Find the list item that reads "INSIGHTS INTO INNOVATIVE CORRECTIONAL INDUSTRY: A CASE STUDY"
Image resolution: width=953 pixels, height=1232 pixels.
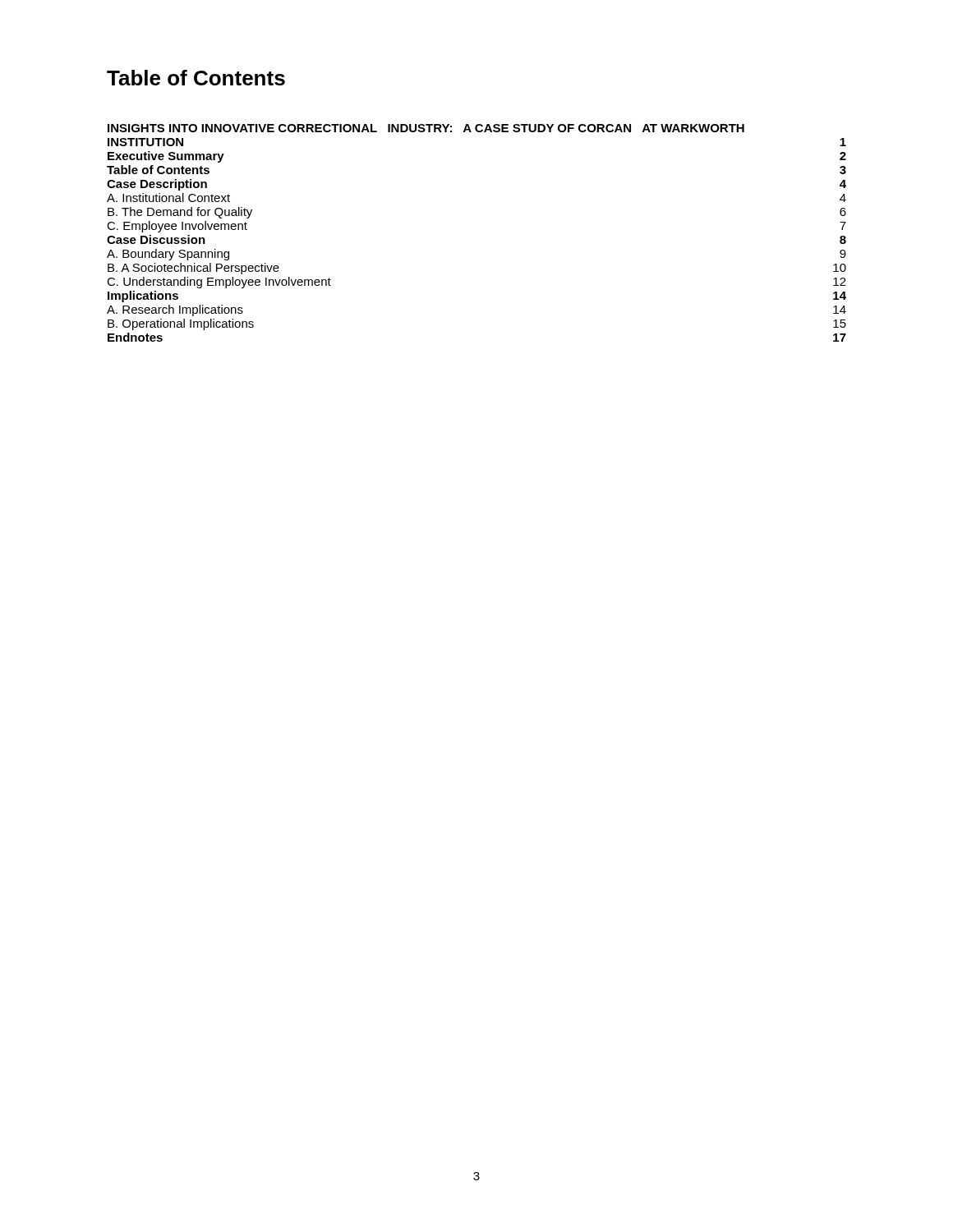click(476, 135)
